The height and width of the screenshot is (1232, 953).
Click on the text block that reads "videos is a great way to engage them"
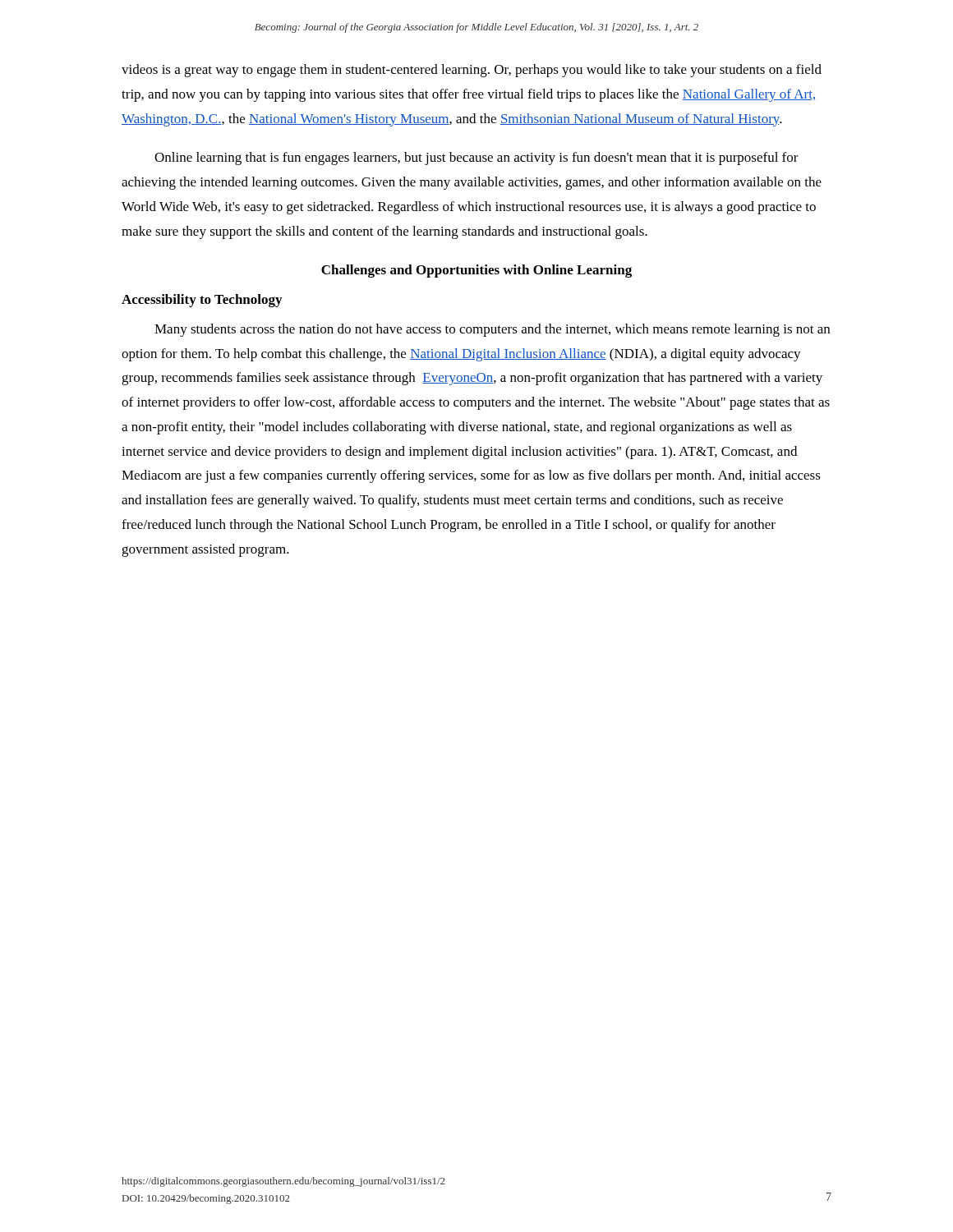coord(476,94)
